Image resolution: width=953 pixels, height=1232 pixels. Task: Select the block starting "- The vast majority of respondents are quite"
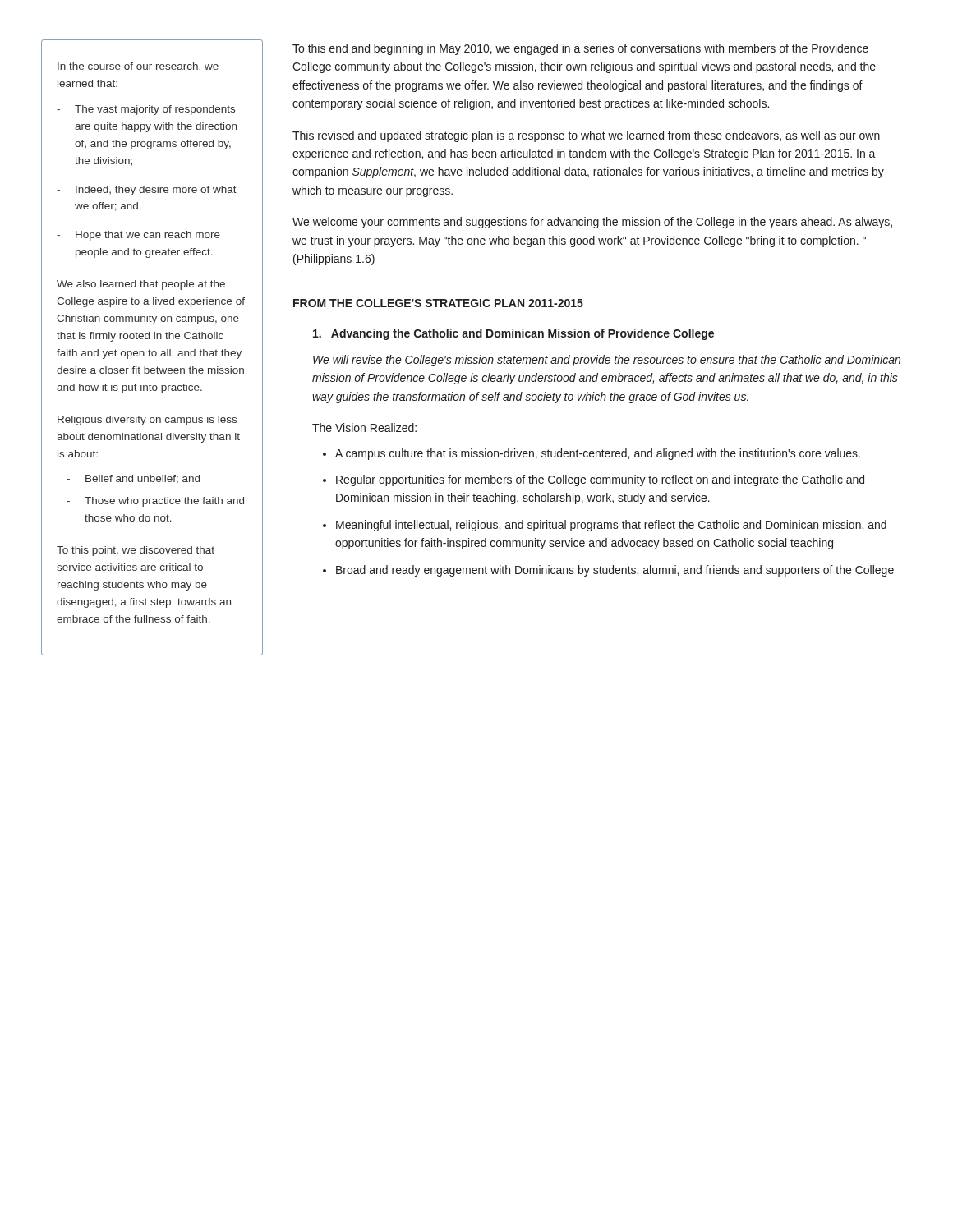(x=152, y=135)
